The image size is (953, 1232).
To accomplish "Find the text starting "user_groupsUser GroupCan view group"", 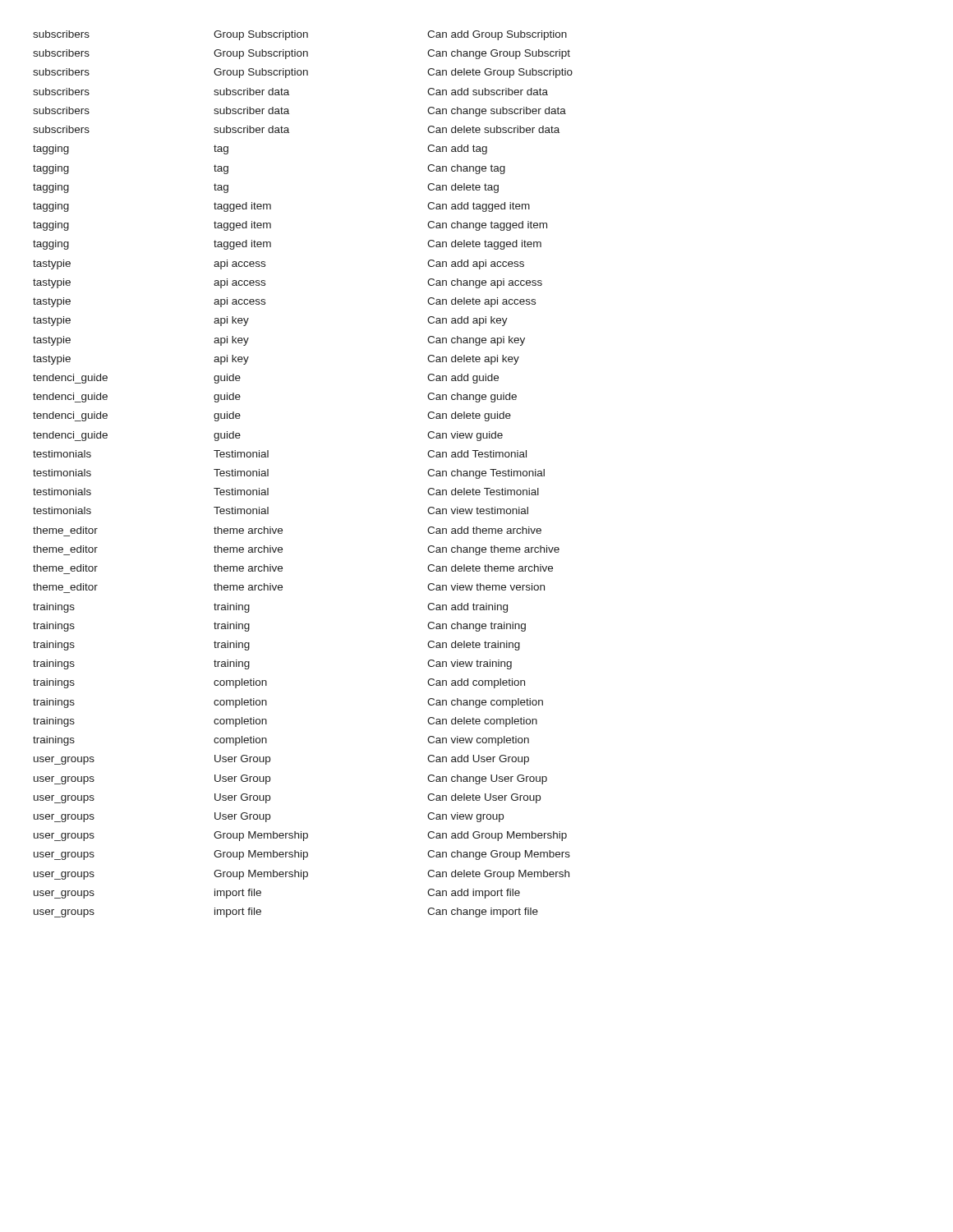I will point(485,816).
